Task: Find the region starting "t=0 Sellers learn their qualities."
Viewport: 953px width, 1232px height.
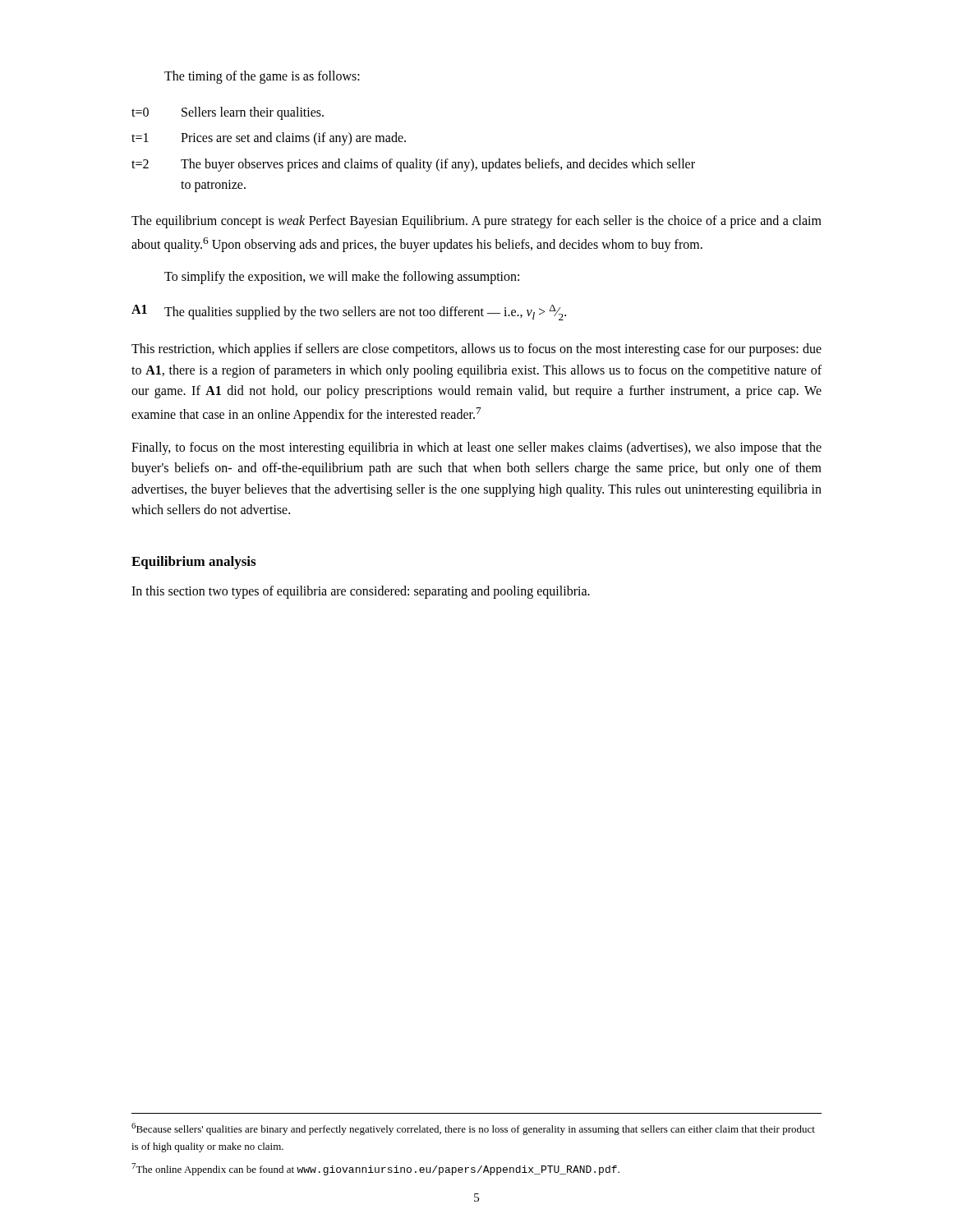Action: (228, 113)
